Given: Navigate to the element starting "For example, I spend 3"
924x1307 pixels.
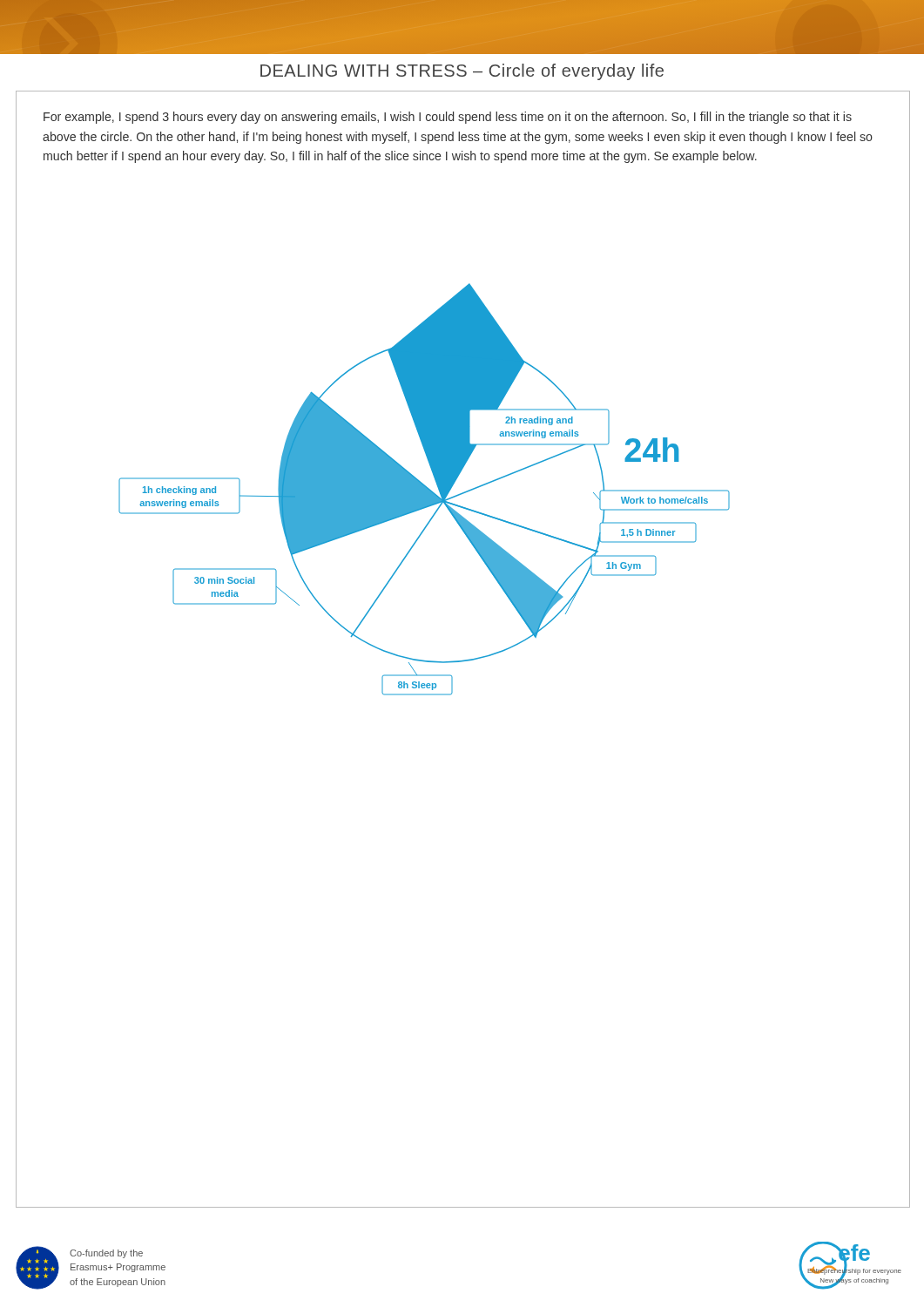Looking at the screenshot, I should pos(458,137).
